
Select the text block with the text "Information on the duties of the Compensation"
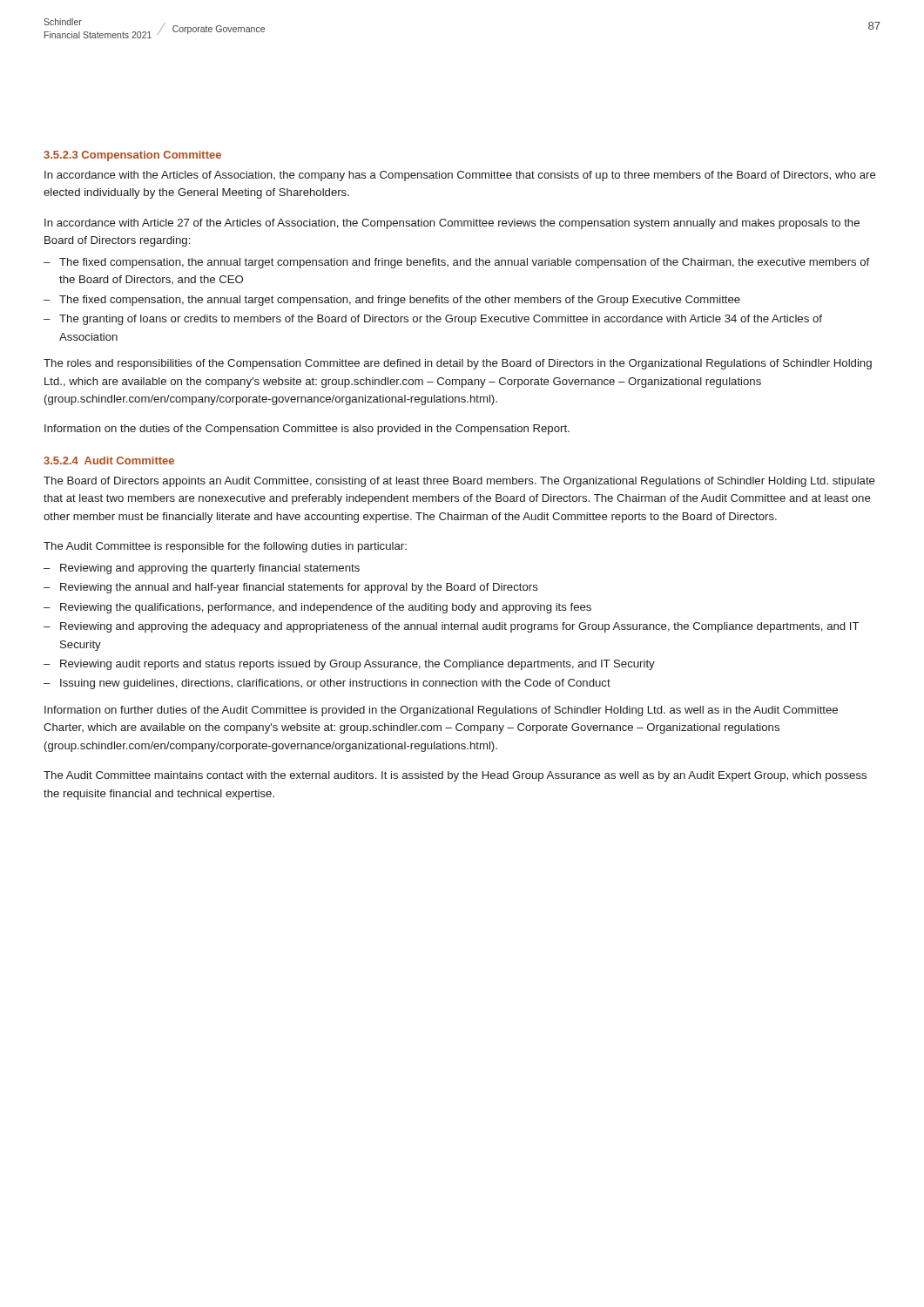(x=307, y=429)
